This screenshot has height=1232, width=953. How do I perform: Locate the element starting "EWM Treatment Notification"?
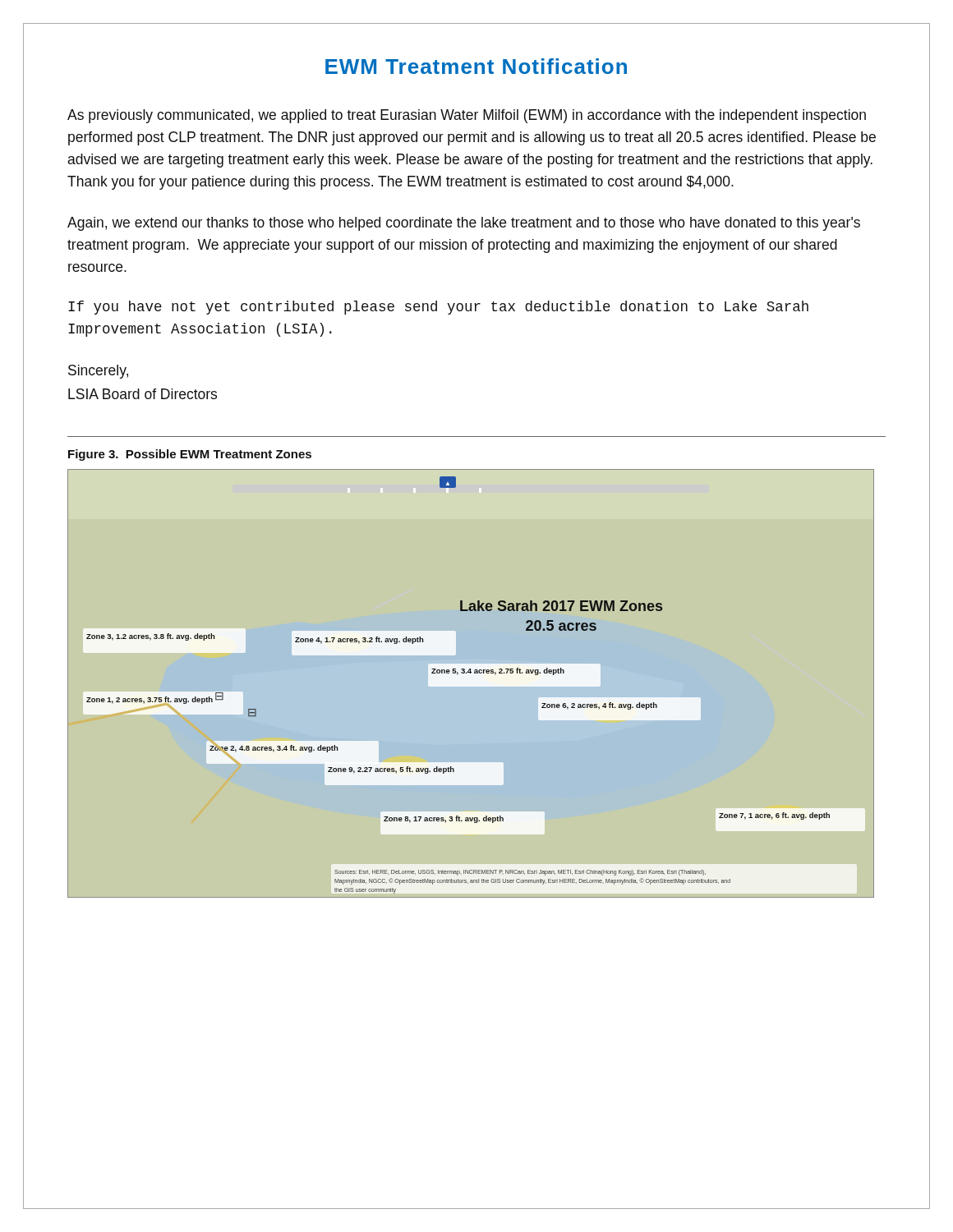[476, 67]
